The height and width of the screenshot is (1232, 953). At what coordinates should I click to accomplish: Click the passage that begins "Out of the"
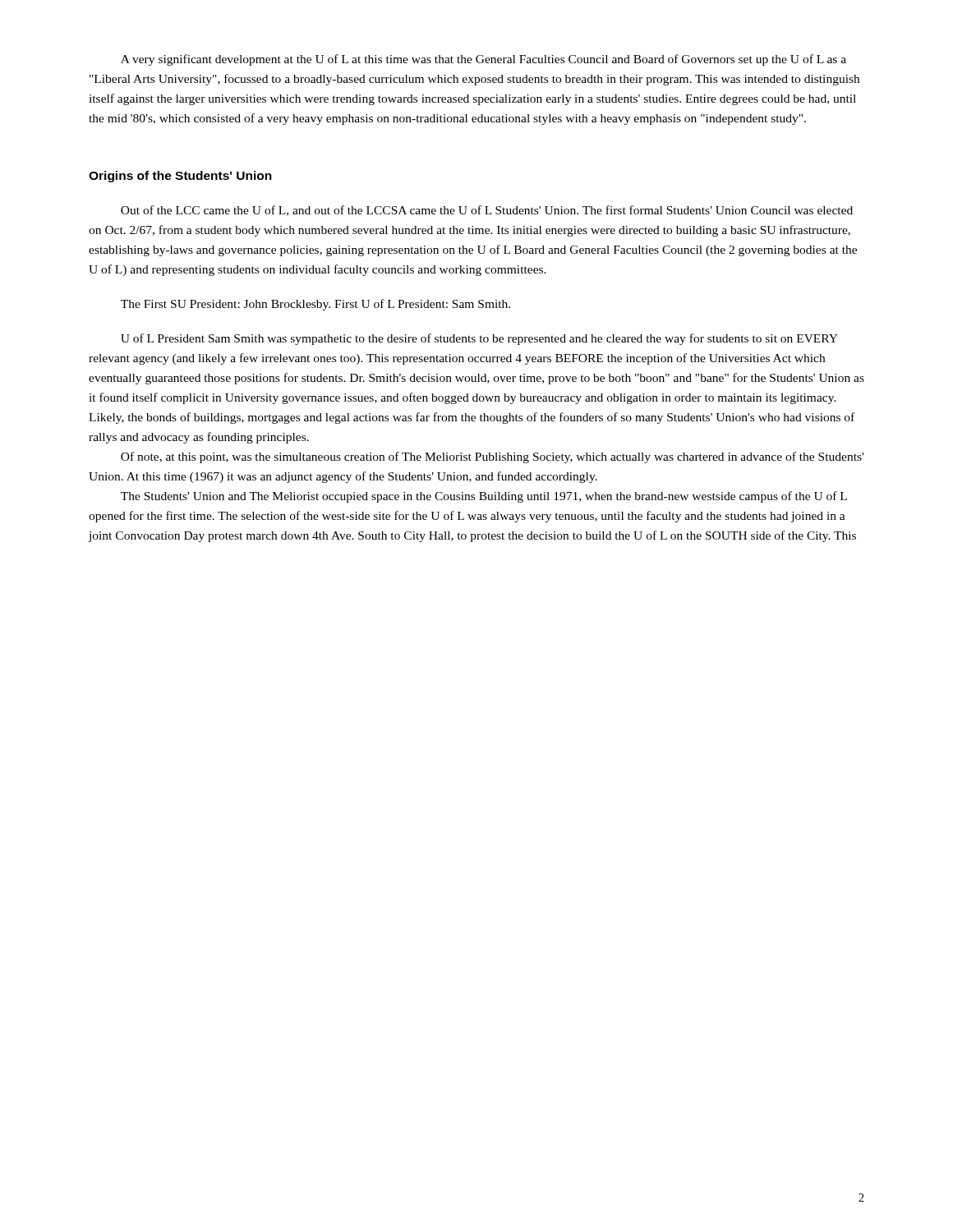476,240
